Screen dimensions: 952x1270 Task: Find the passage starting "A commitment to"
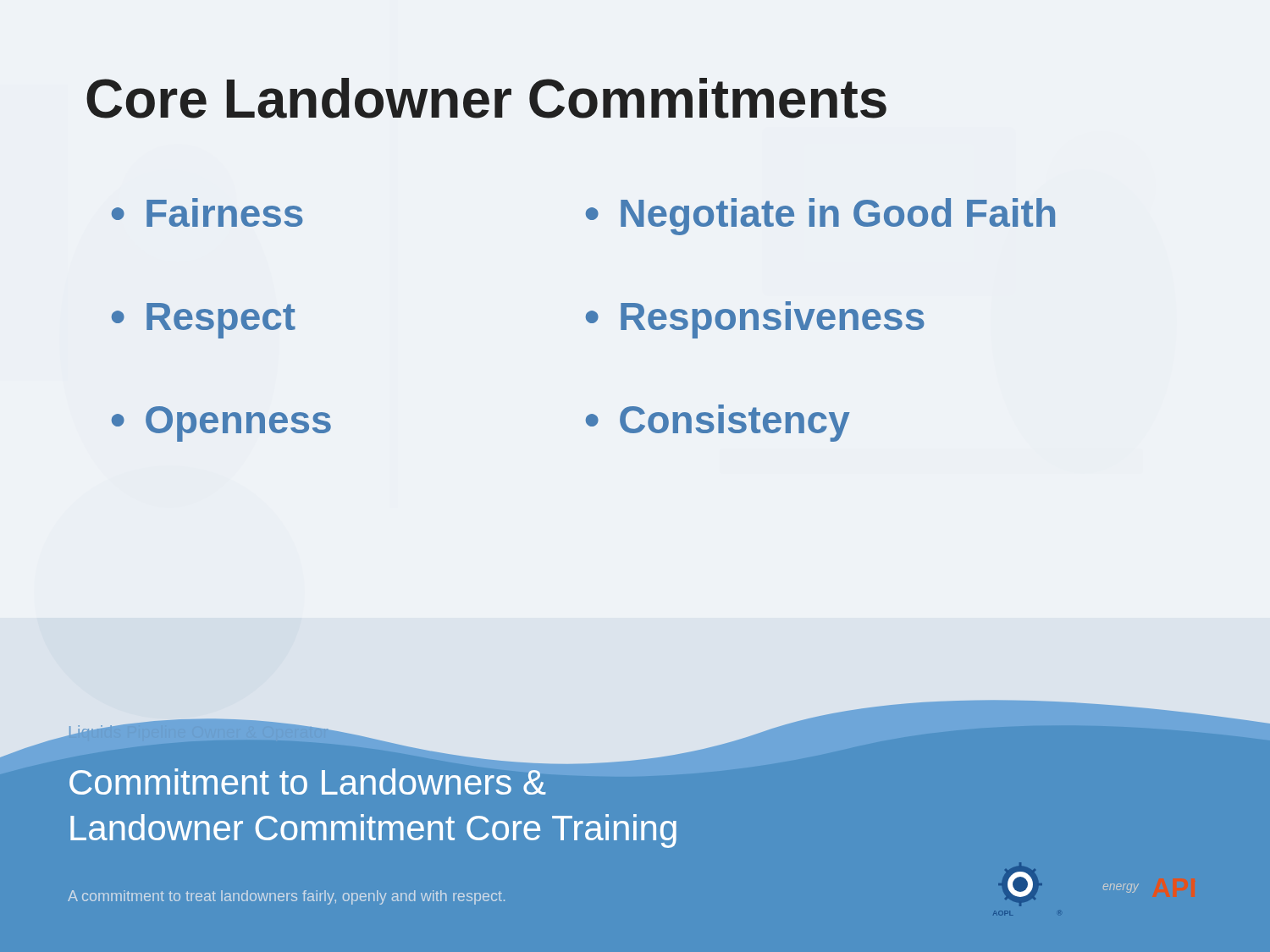287,896
